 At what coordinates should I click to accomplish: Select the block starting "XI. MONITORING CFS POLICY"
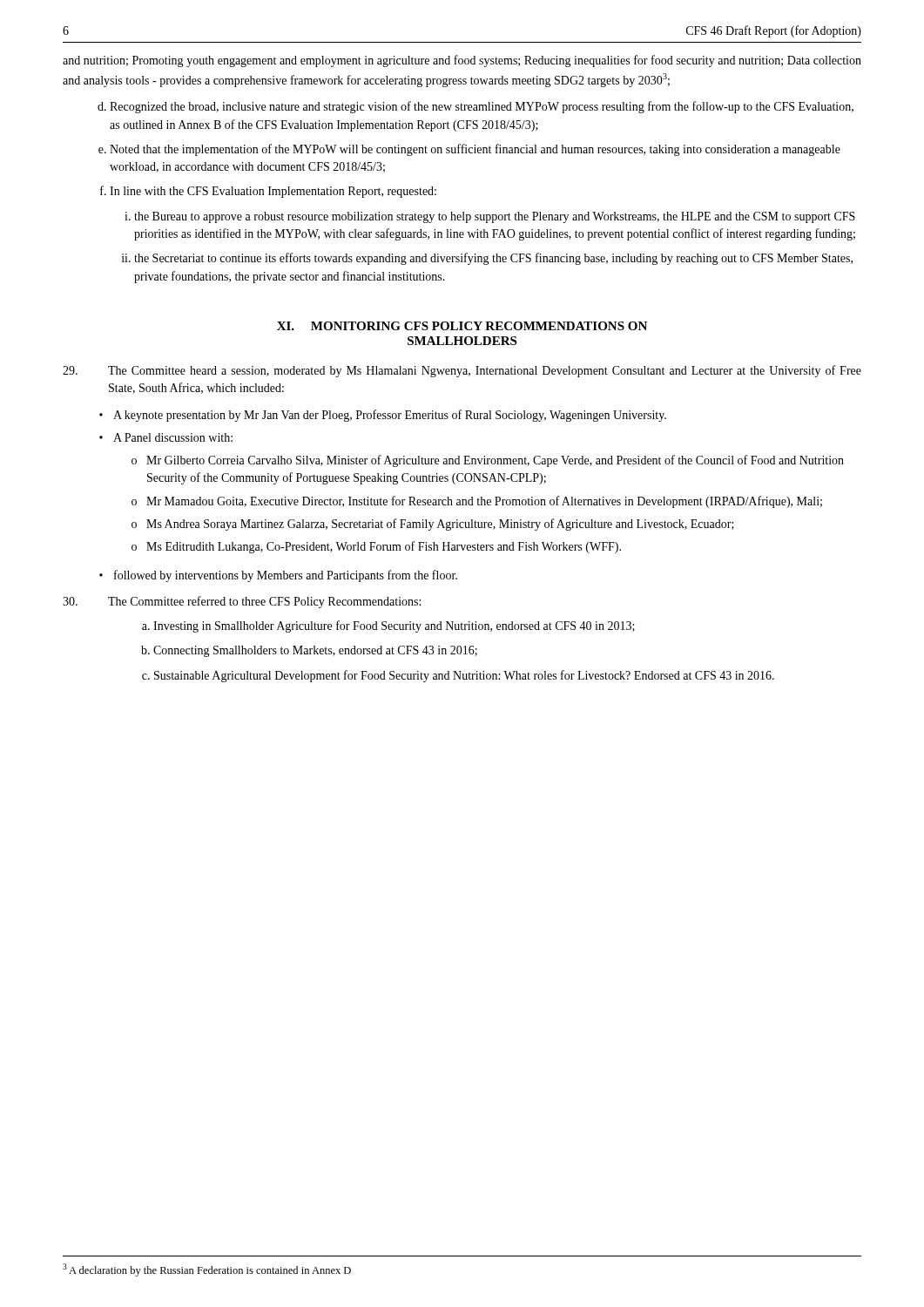pyautogui.click(x=462, y=333)
